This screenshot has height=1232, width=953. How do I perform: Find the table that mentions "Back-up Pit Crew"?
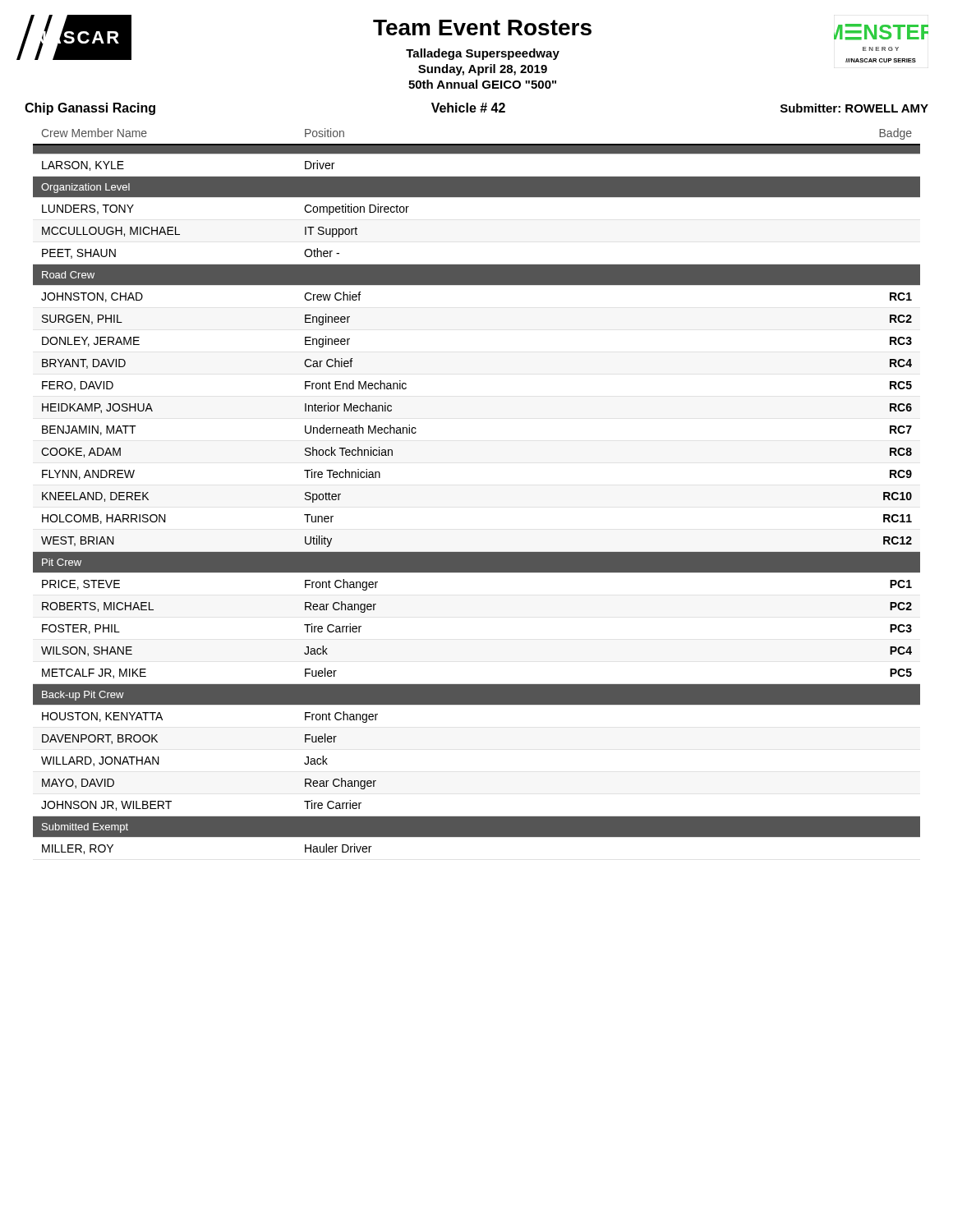tap(476, 491)
